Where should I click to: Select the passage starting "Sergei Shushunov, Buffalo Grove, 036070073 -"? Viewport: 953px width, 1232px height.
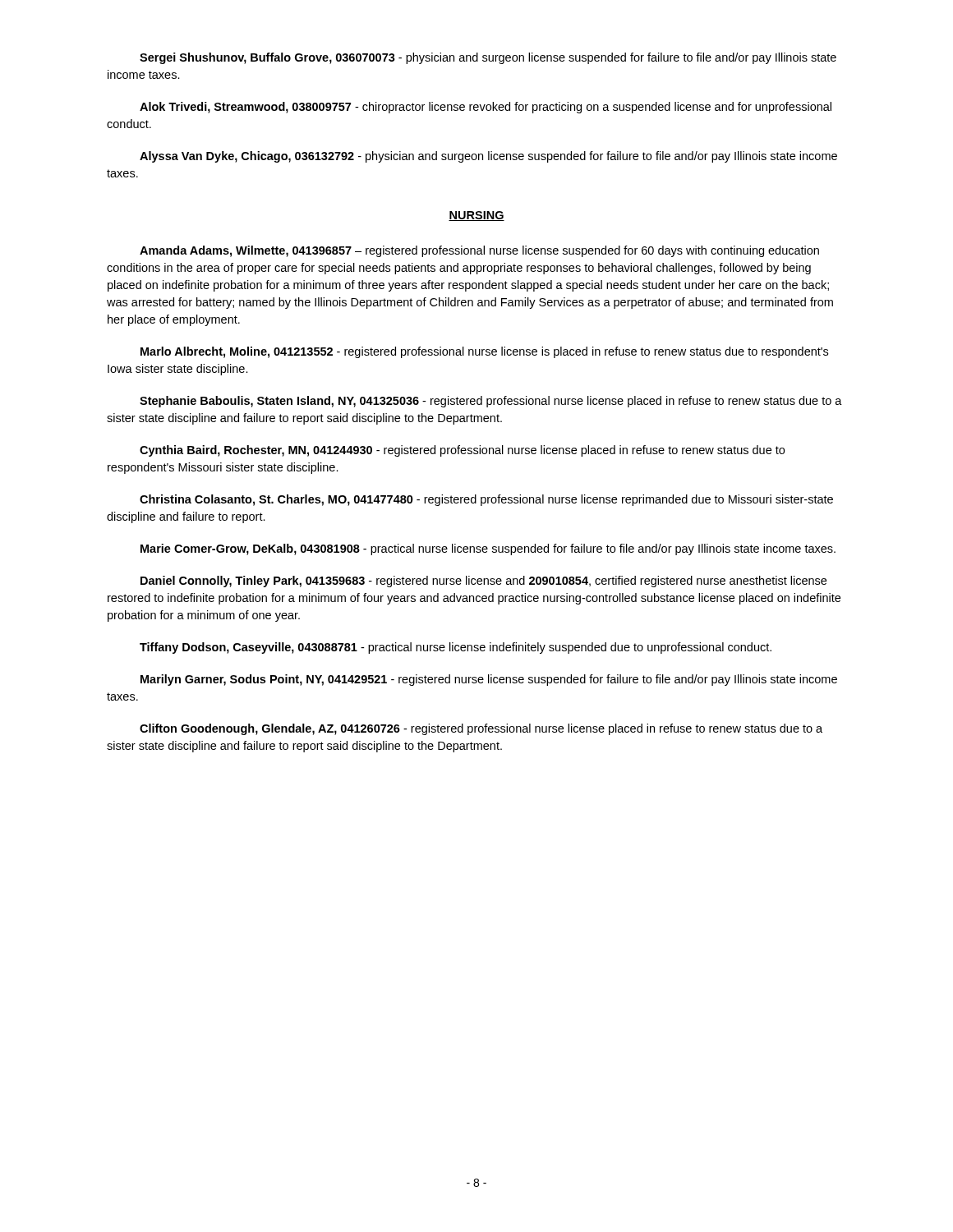click(476, 67)
